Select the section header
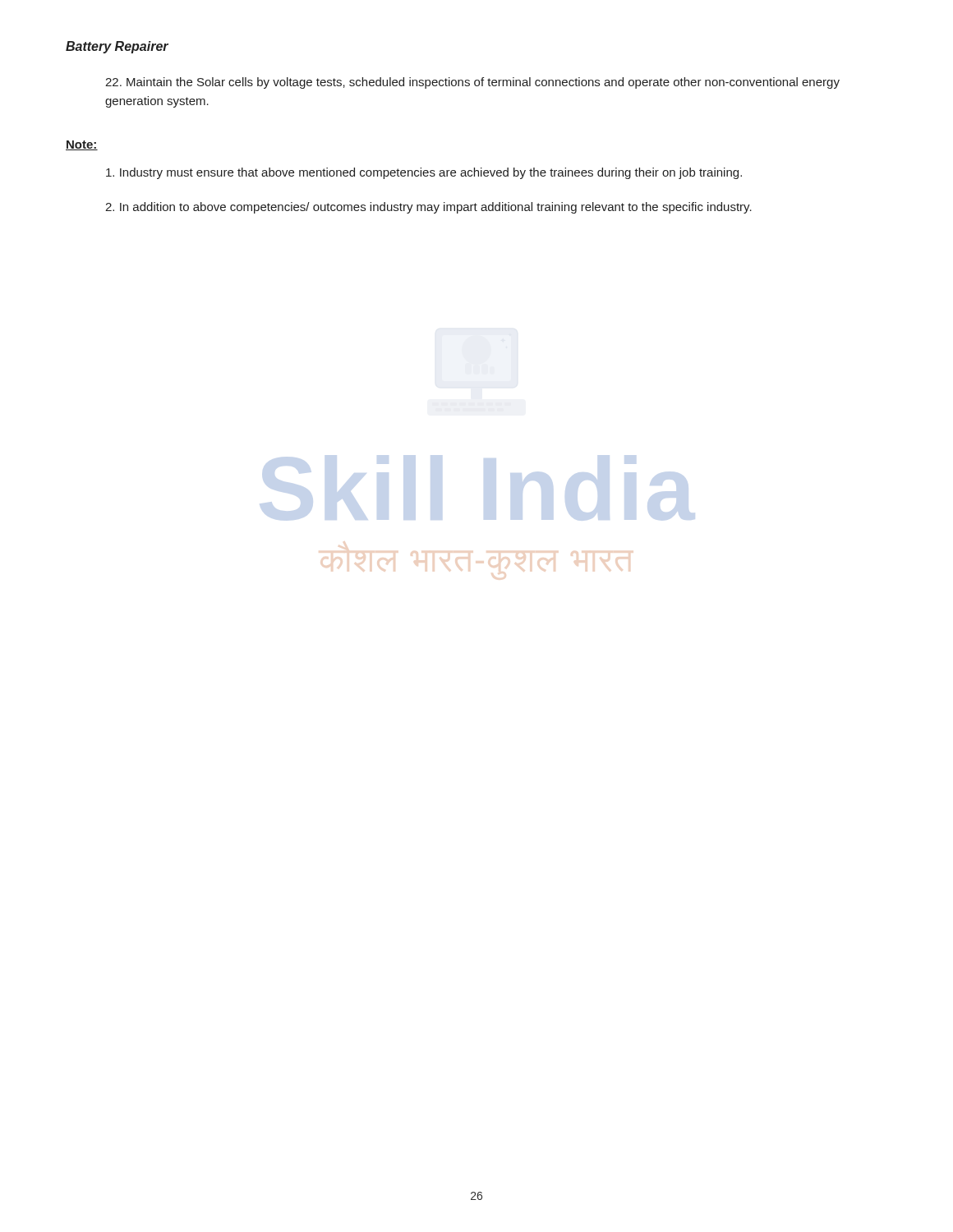Screen dimensions: 1232x953 pyautogui.click(x=81, y=144)
